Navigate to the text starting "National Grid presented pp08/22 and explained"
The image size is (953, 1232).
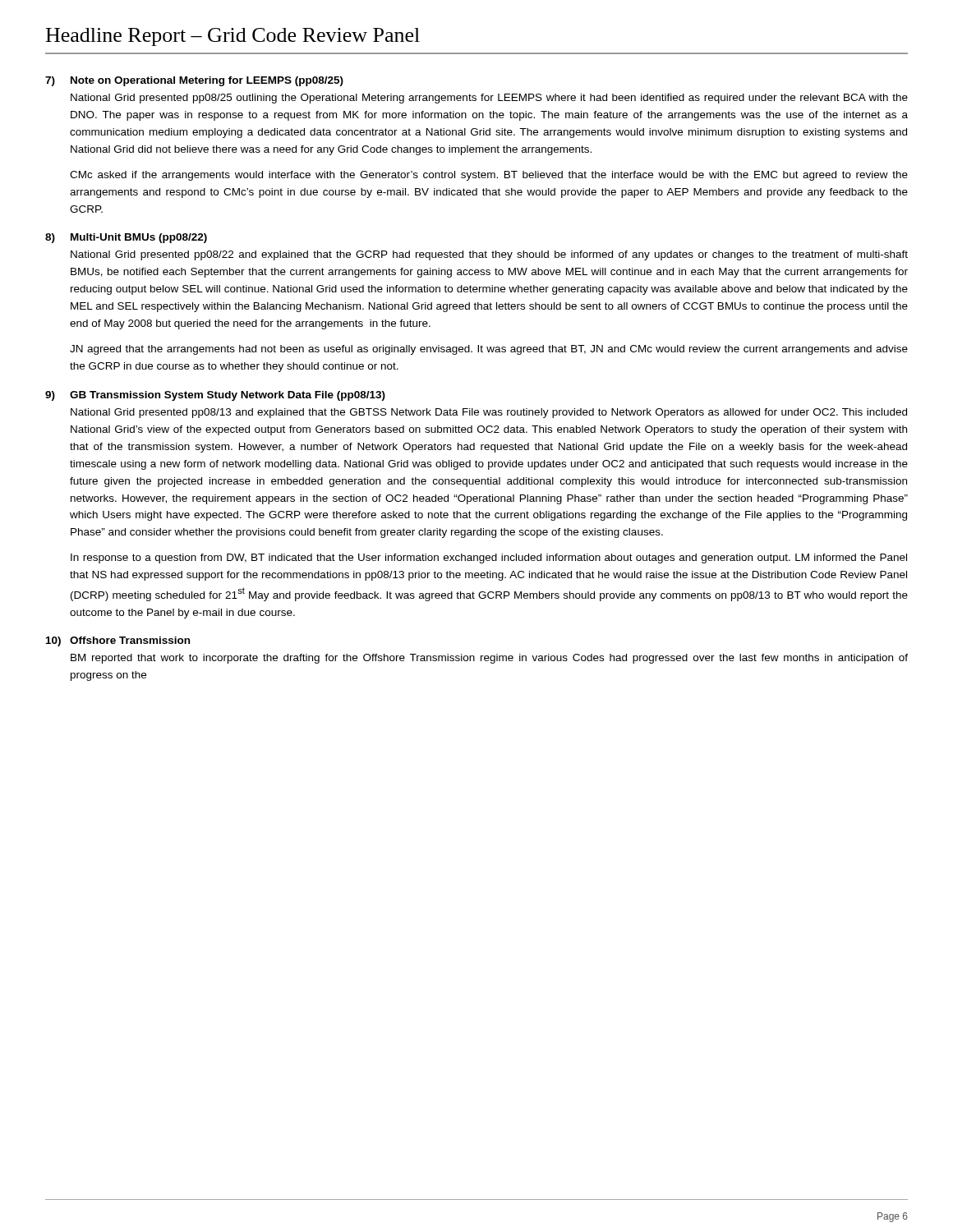tap(489, 289)
